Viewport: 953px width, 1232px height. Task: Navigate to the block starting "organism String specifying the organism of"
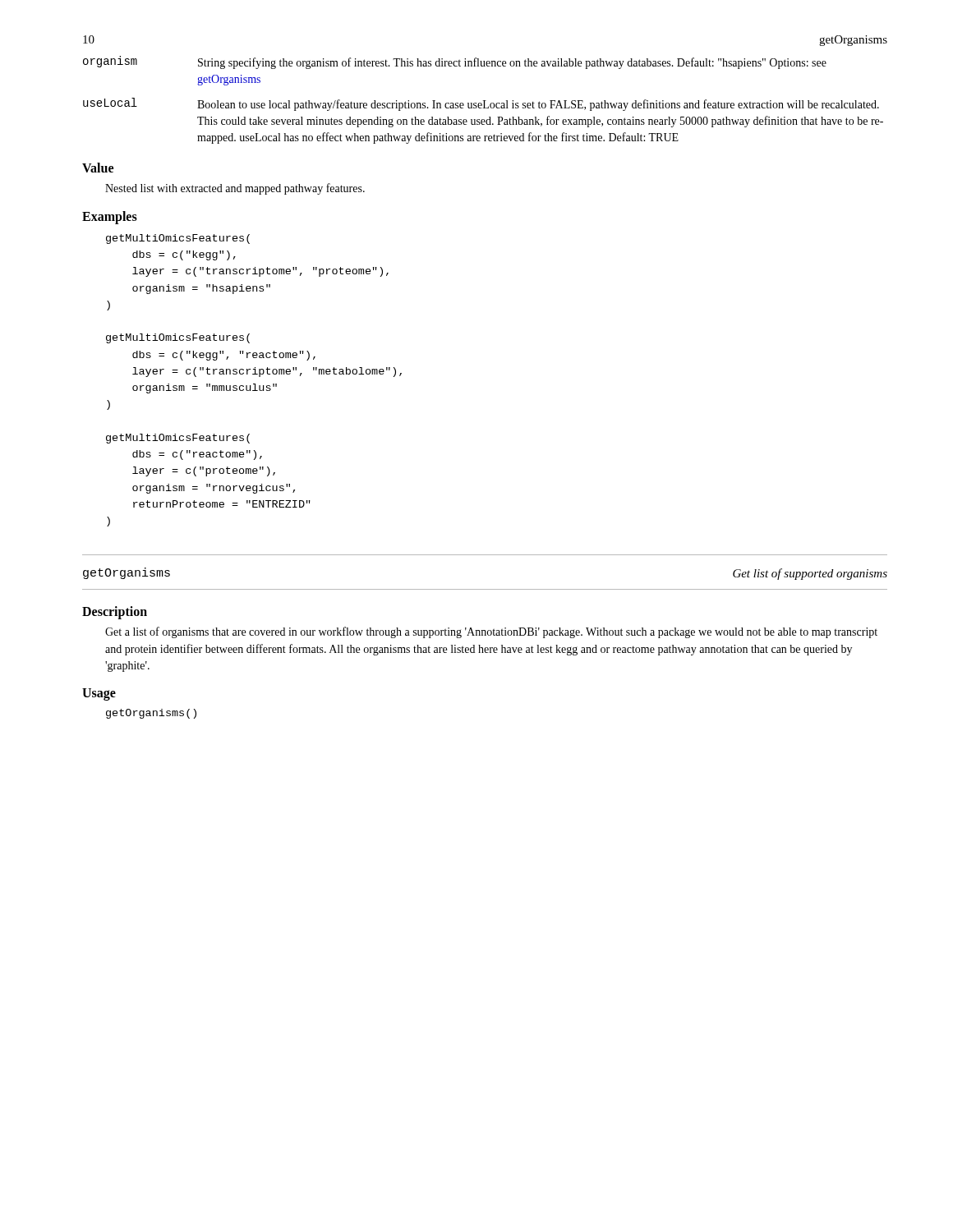pos(485,72)
